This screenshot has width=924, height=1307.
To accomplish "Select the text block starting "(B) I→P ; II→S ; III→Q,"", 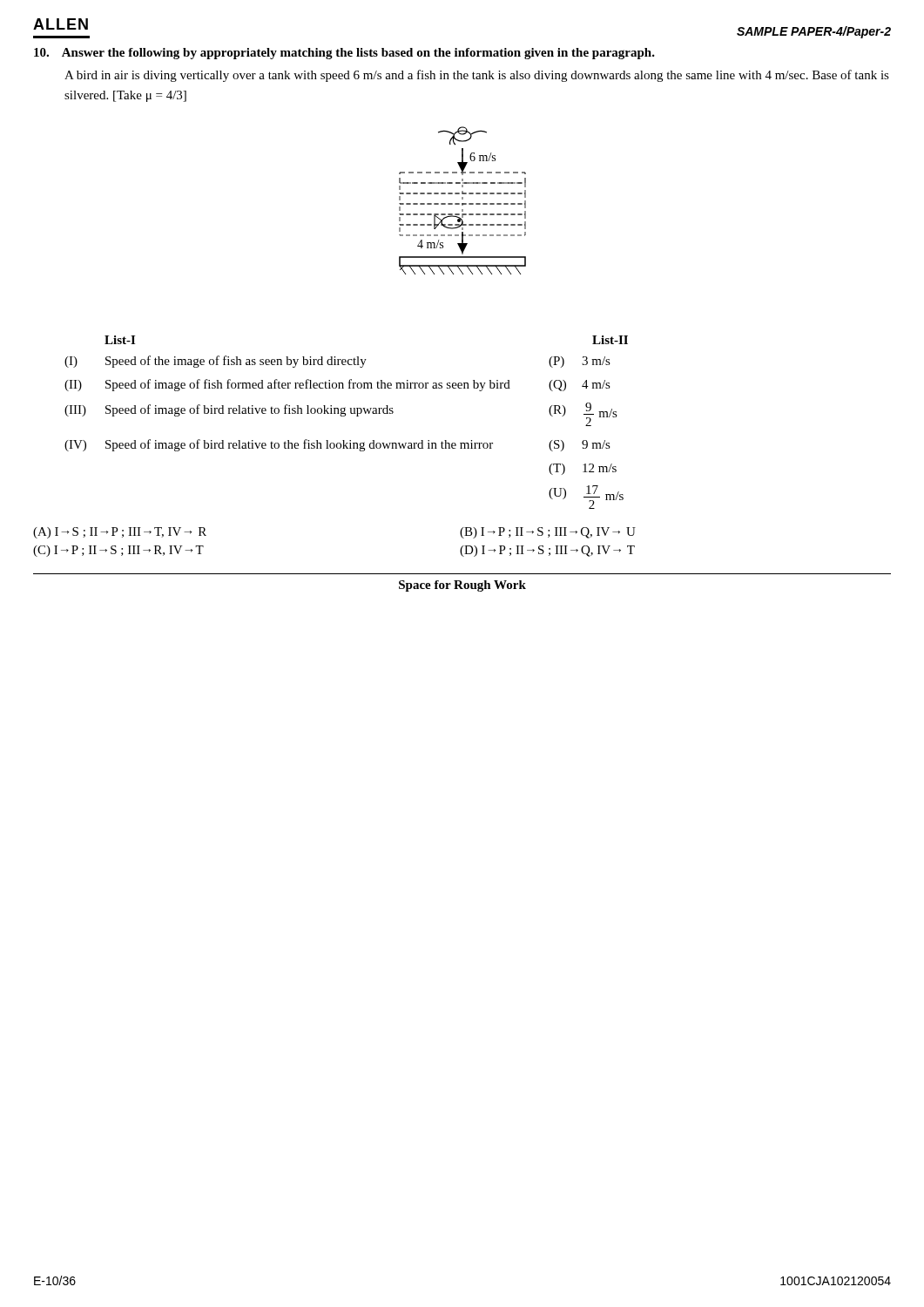I will [x=548, y=531].
